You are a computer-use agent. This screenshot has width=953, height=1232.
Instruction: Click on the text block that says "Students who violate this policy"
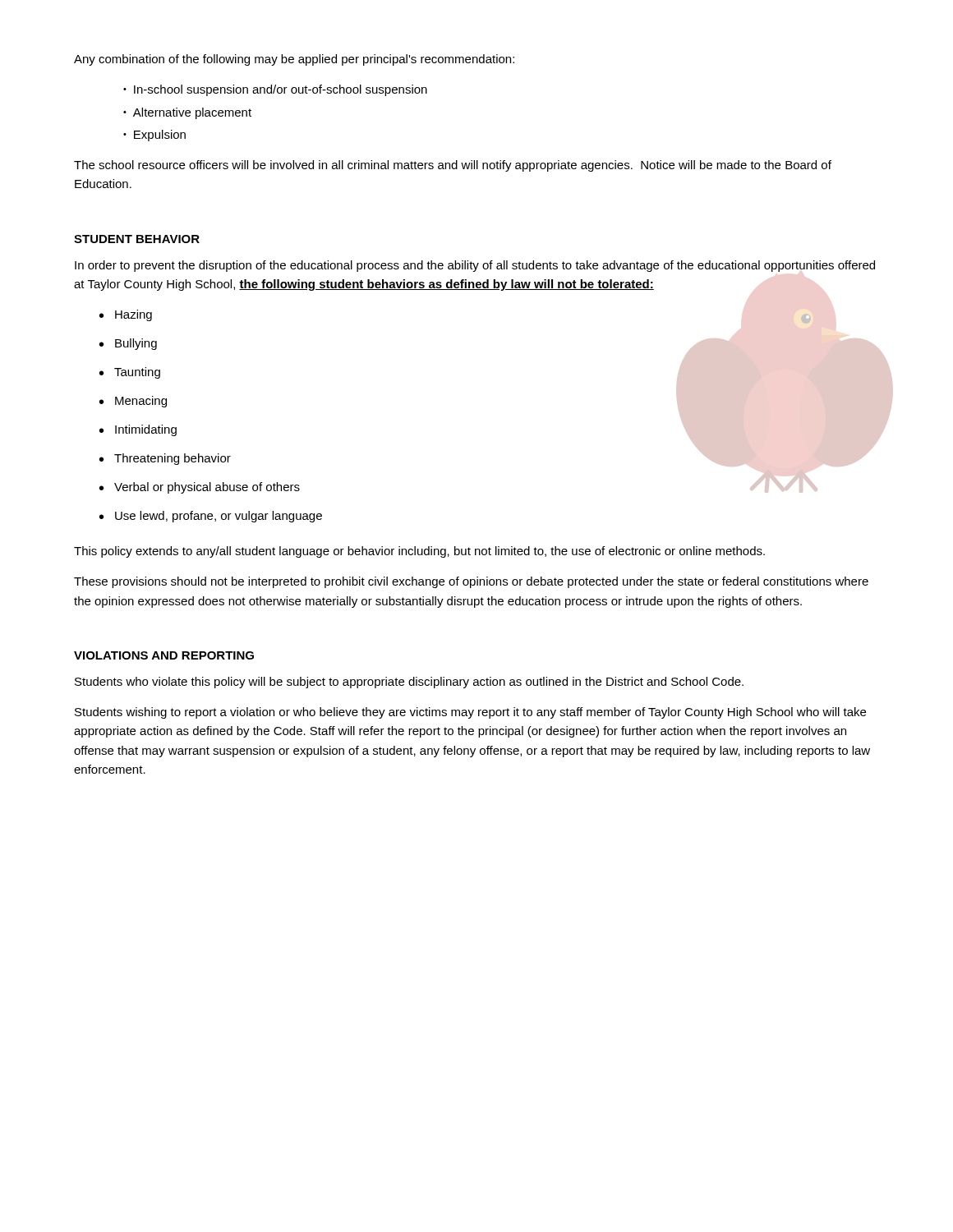409,681
